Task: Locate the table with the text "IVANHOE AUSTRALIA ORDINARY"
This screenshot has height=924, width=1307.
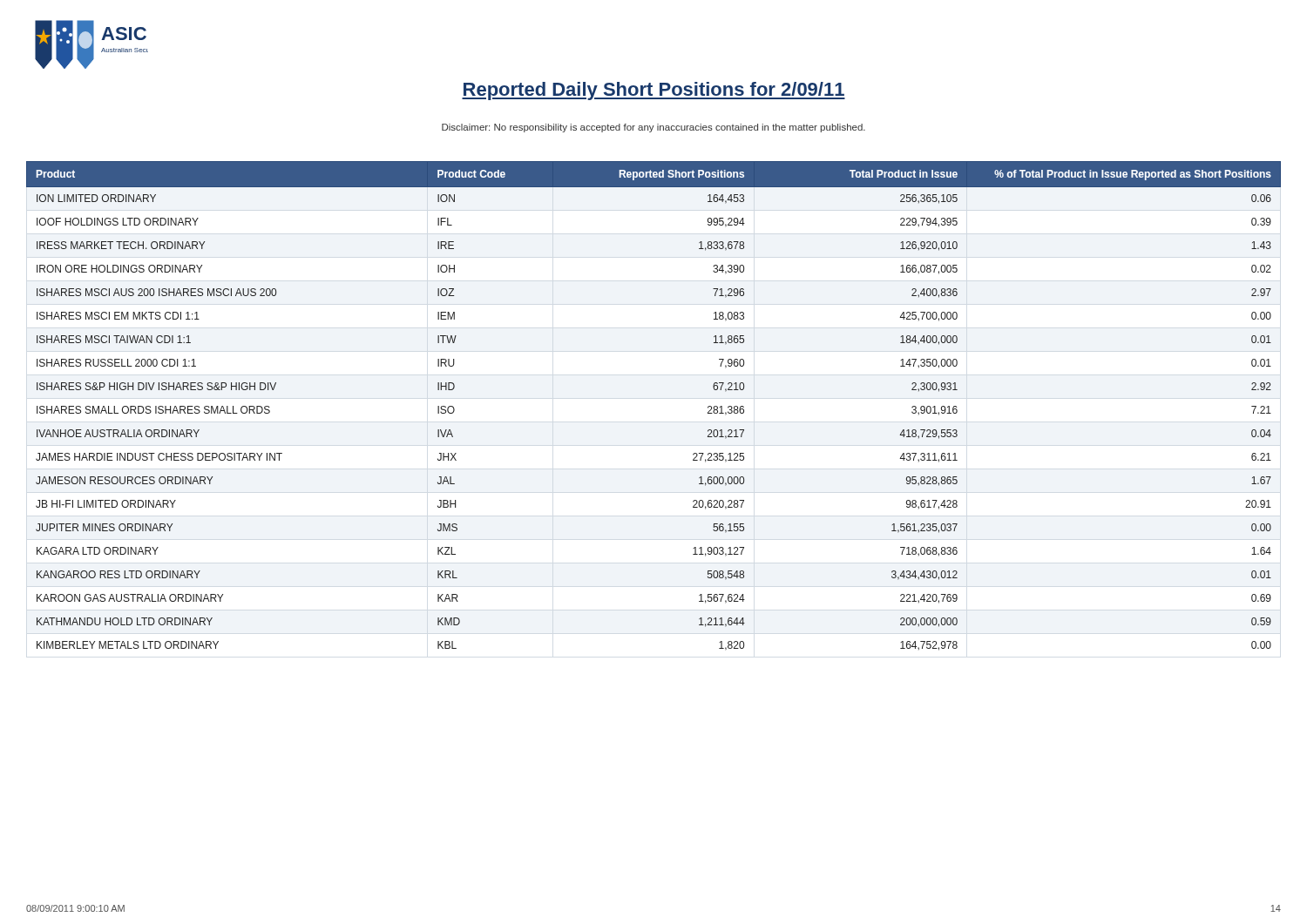Action: pyautogui.click(x=654, y=409)
